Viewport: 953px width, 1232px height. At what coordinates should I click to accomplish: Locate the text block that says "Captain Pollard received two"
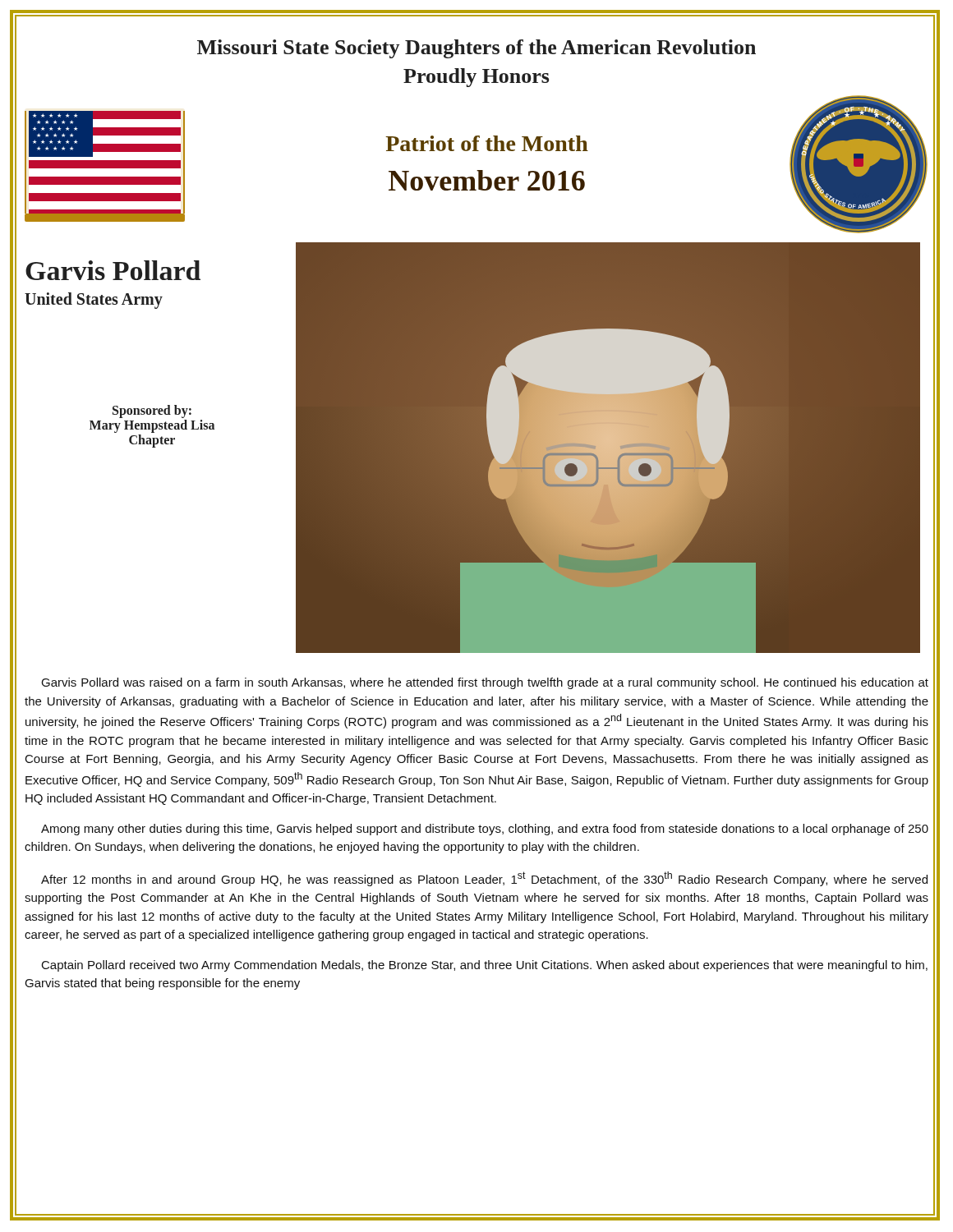point(476,973)
